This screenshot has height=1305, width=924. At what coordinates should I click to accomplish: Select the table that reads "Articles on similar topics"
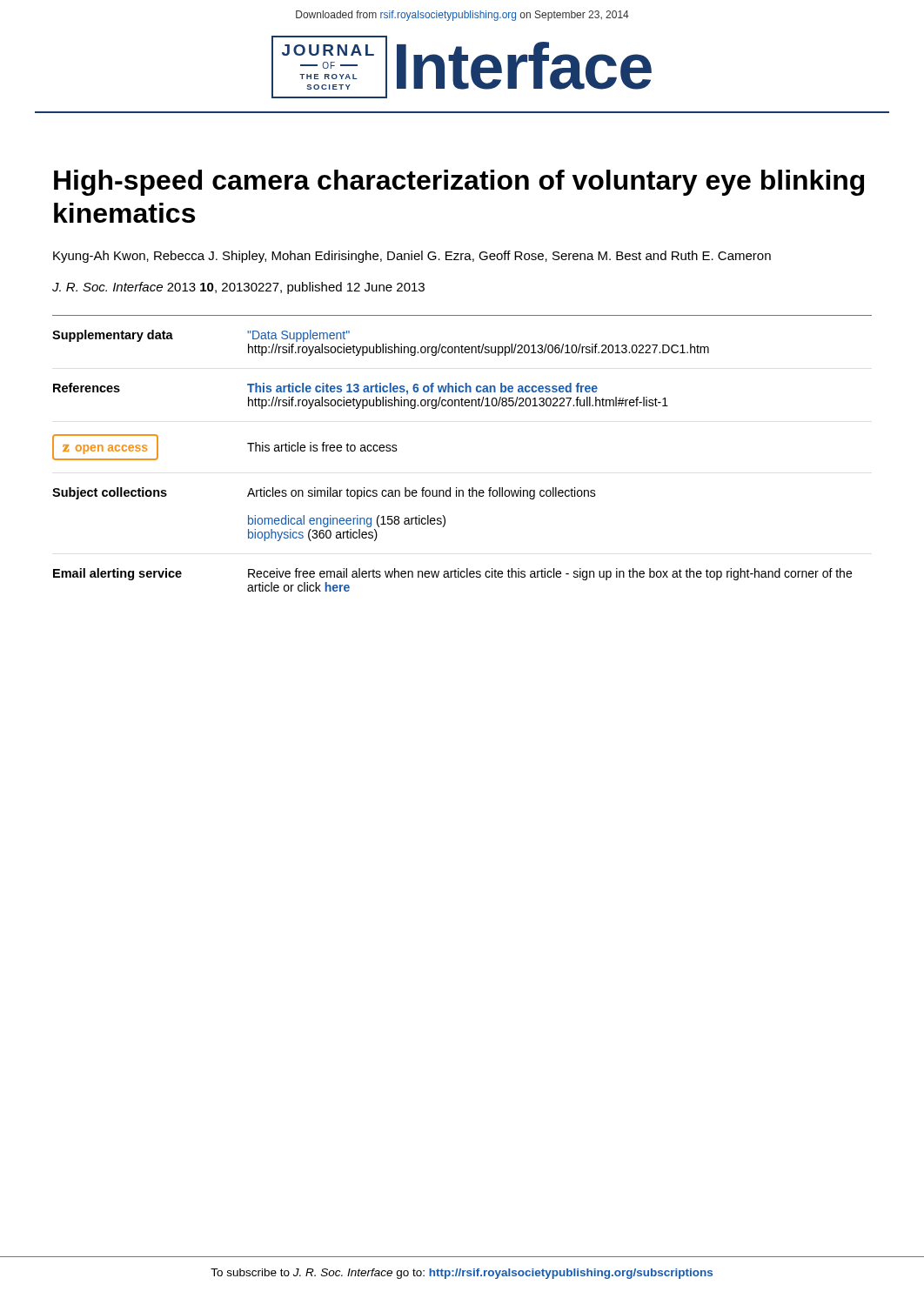pos(462,461)
